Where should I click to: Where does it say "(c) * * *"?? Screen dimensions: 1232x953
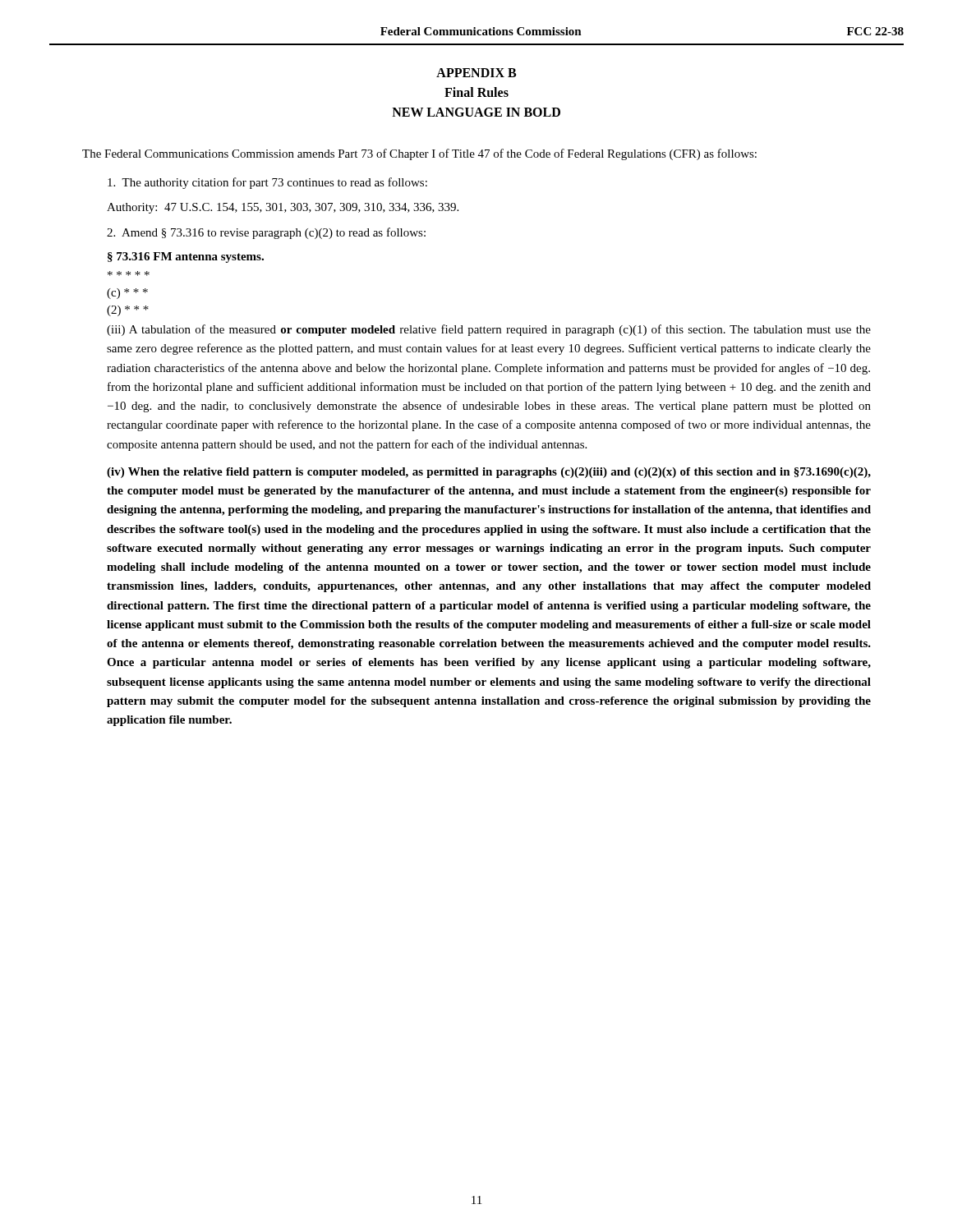point(128,292)
